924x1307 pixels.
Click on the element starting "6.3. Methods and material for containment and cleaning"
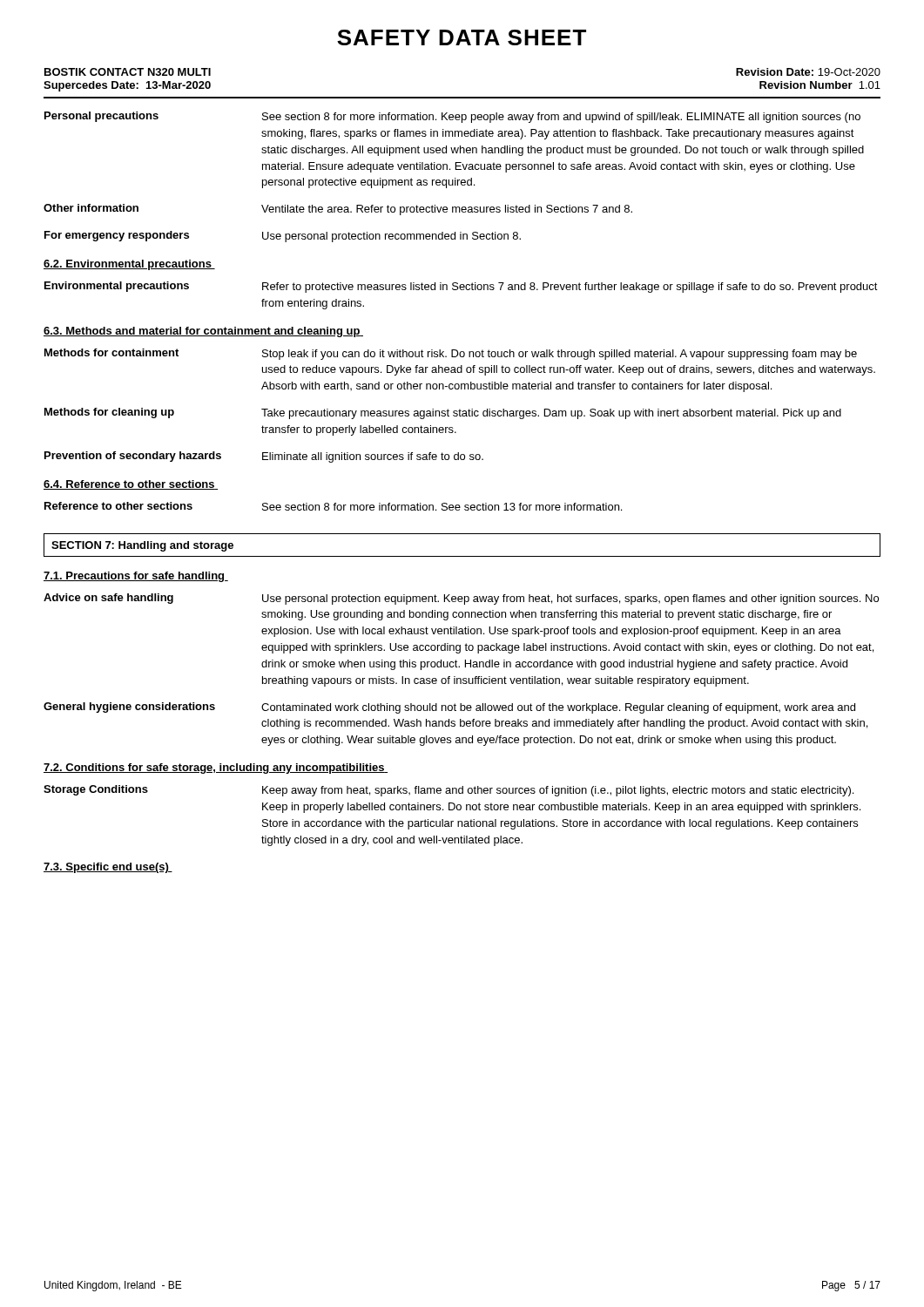[203, 330]
